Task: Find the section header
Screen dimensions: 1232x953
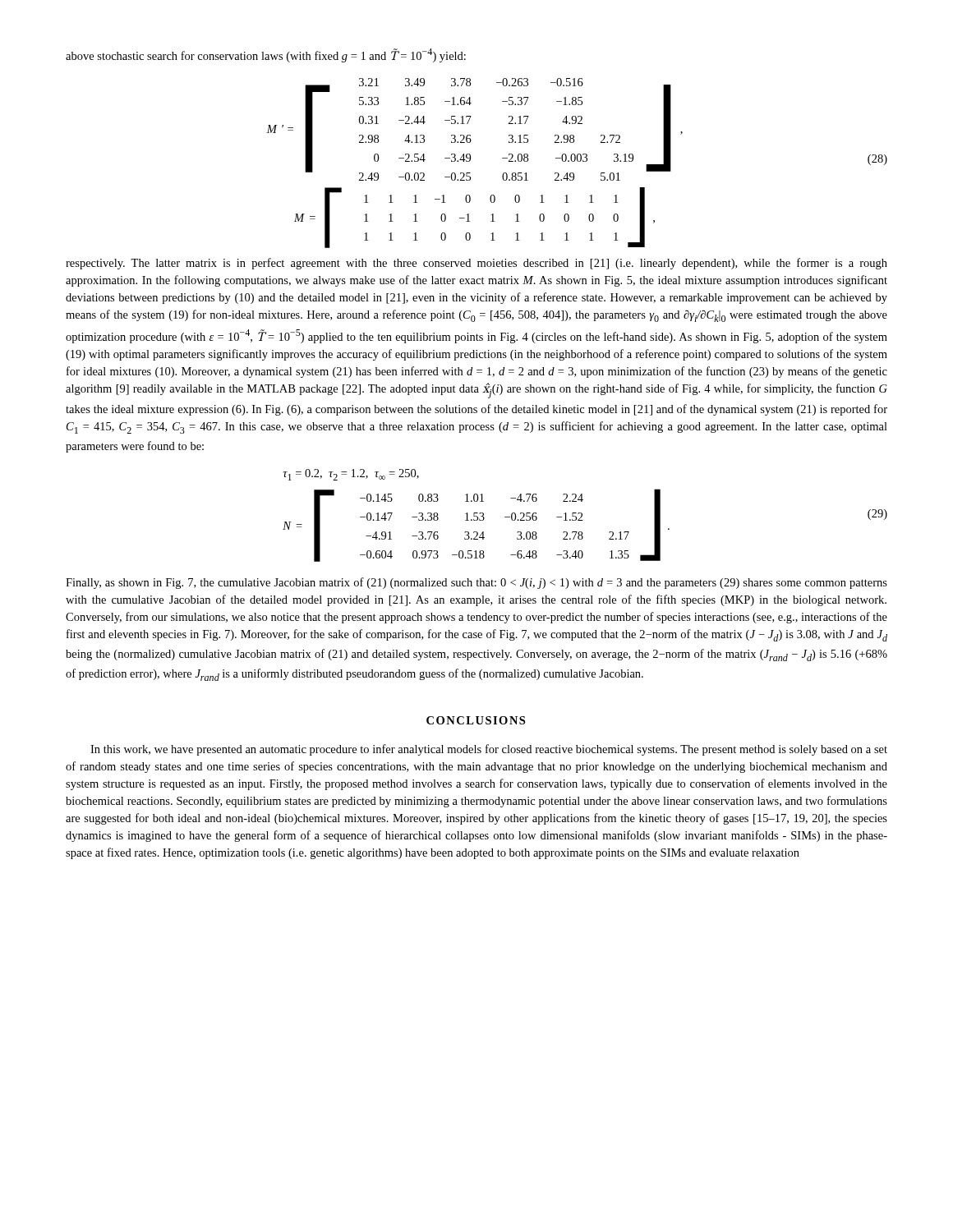Action: [476, 720]
